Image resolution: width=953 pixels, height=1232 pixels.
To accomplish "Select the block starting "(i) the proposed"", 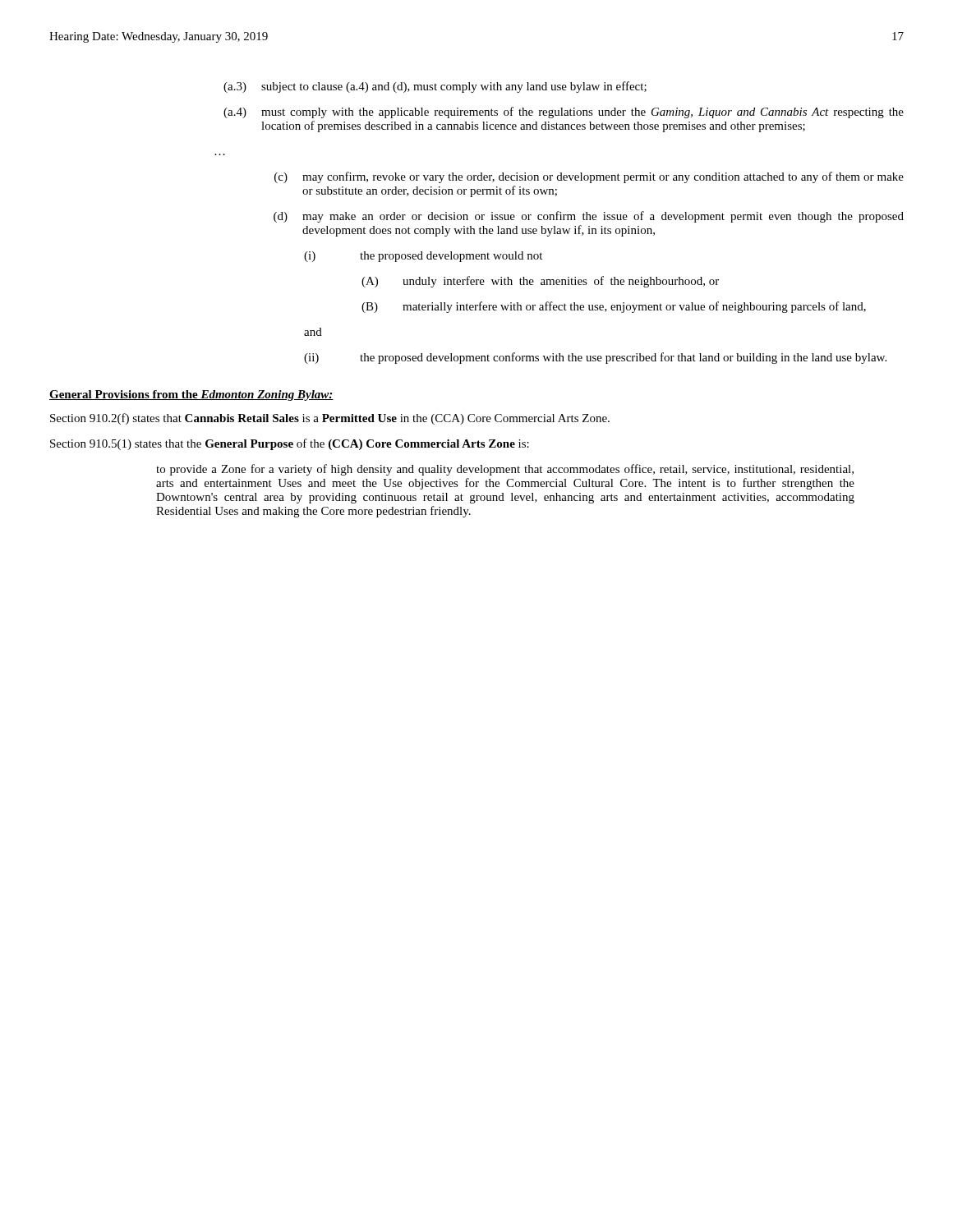I will click(x=423, y=257).
